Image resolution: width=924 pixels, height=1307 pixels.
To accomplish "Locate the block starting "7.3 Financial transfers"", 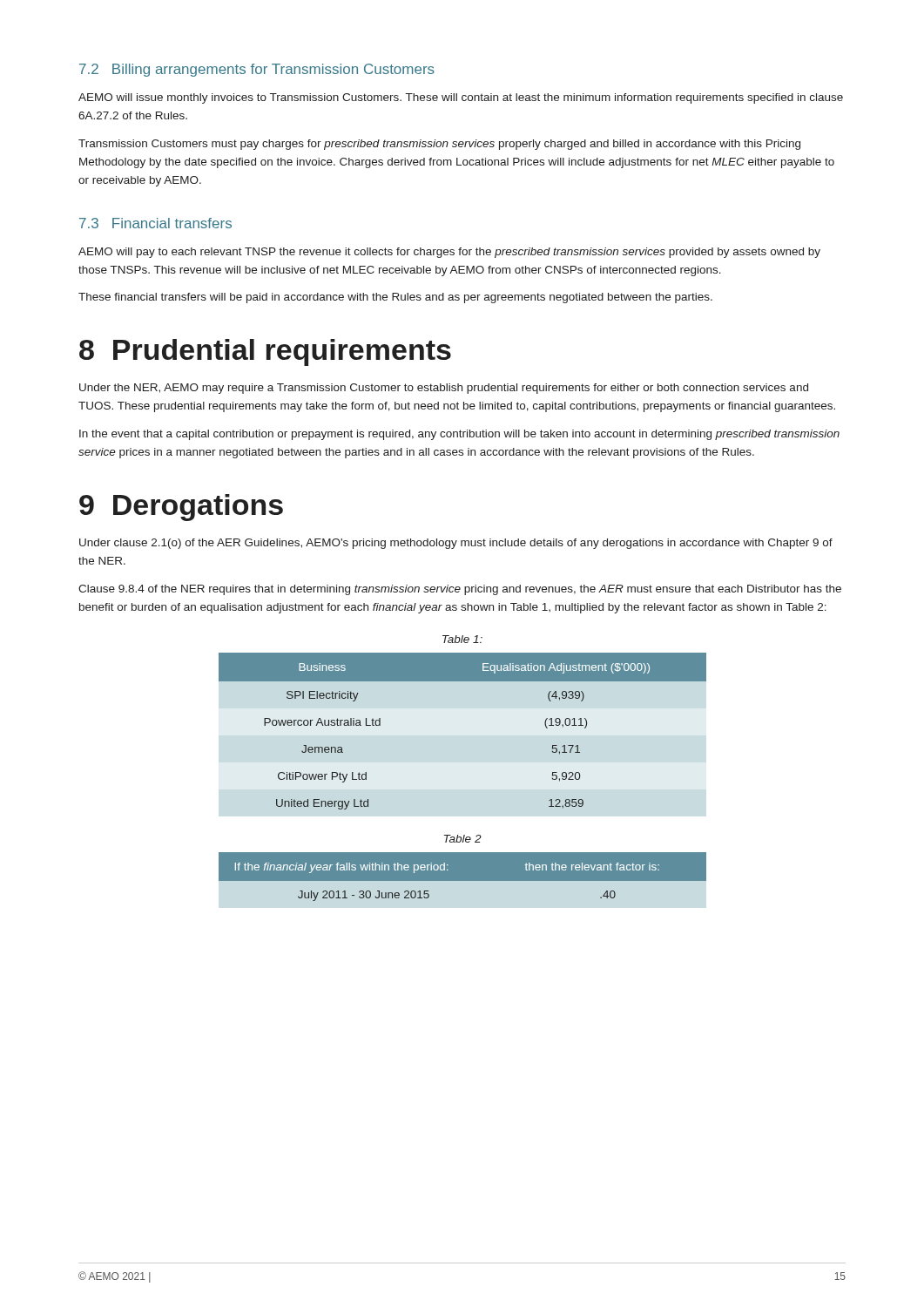I will 155,216.
